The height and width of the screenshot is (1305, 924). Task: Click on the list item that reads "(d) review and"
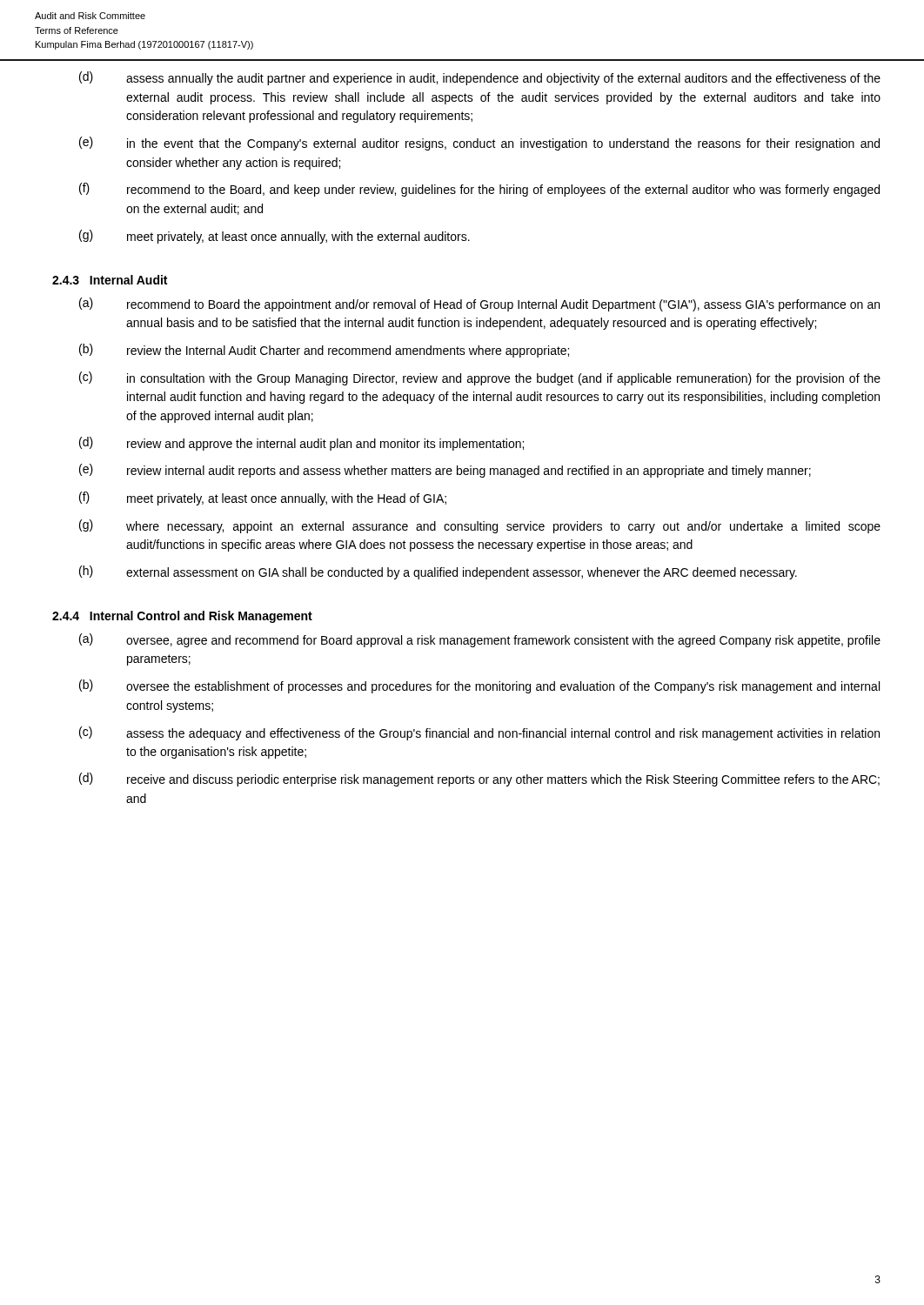click(466, 444)
